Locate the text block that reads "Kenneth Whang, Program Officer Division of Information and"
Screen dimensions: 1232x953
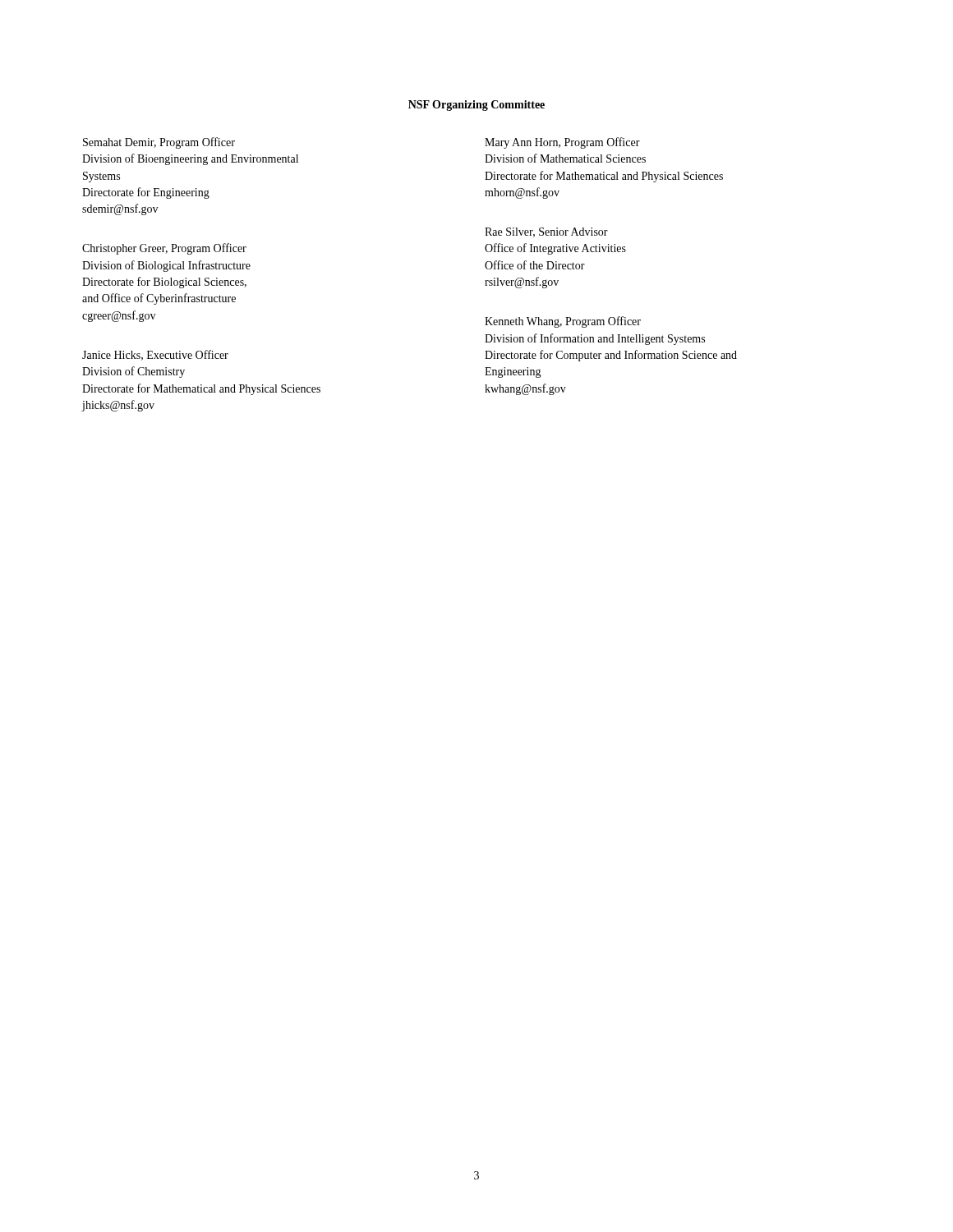pyautogui.click(x=611, y=355)
